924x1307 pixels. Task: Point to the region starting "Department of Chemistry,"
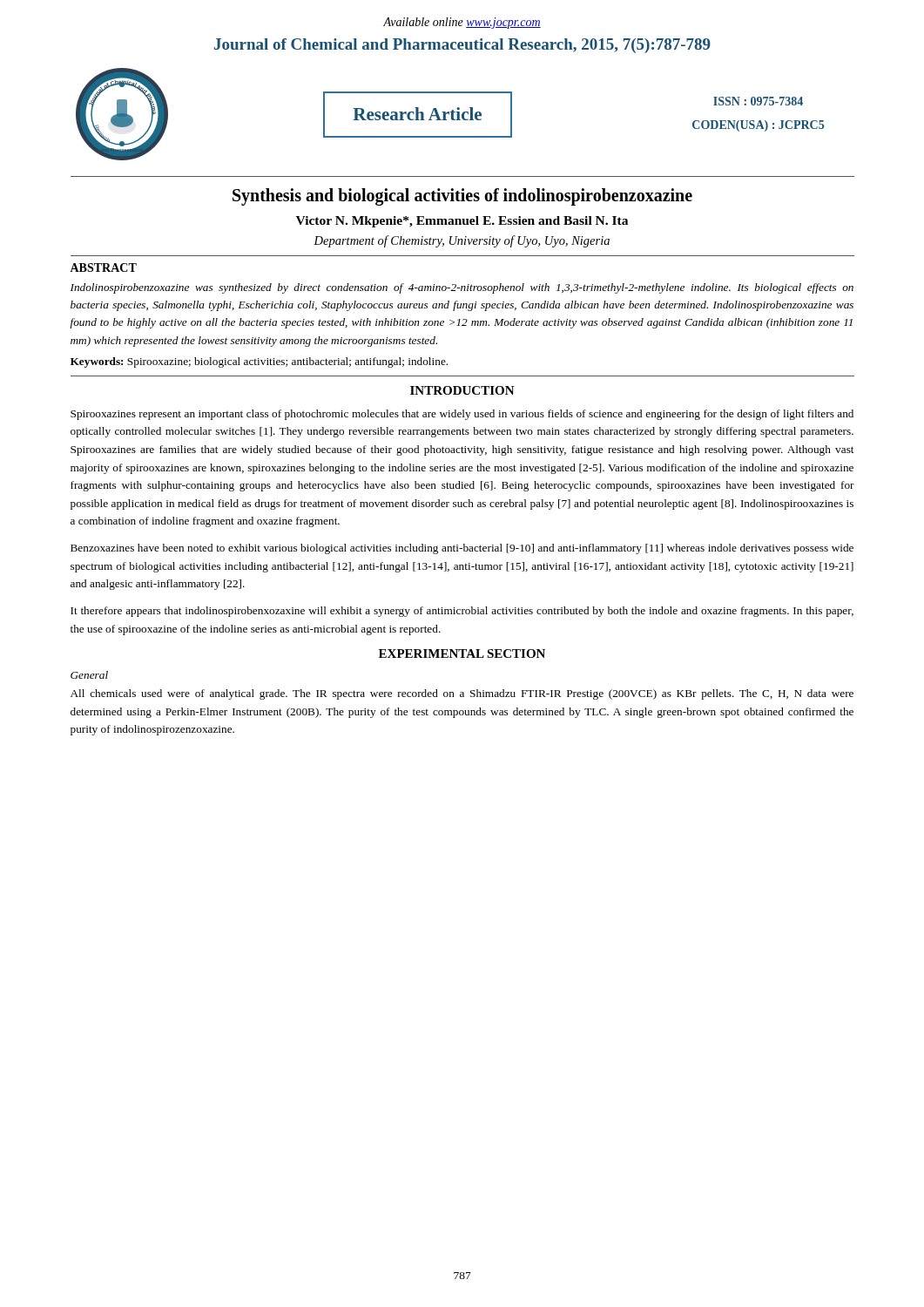coord(462,240)
